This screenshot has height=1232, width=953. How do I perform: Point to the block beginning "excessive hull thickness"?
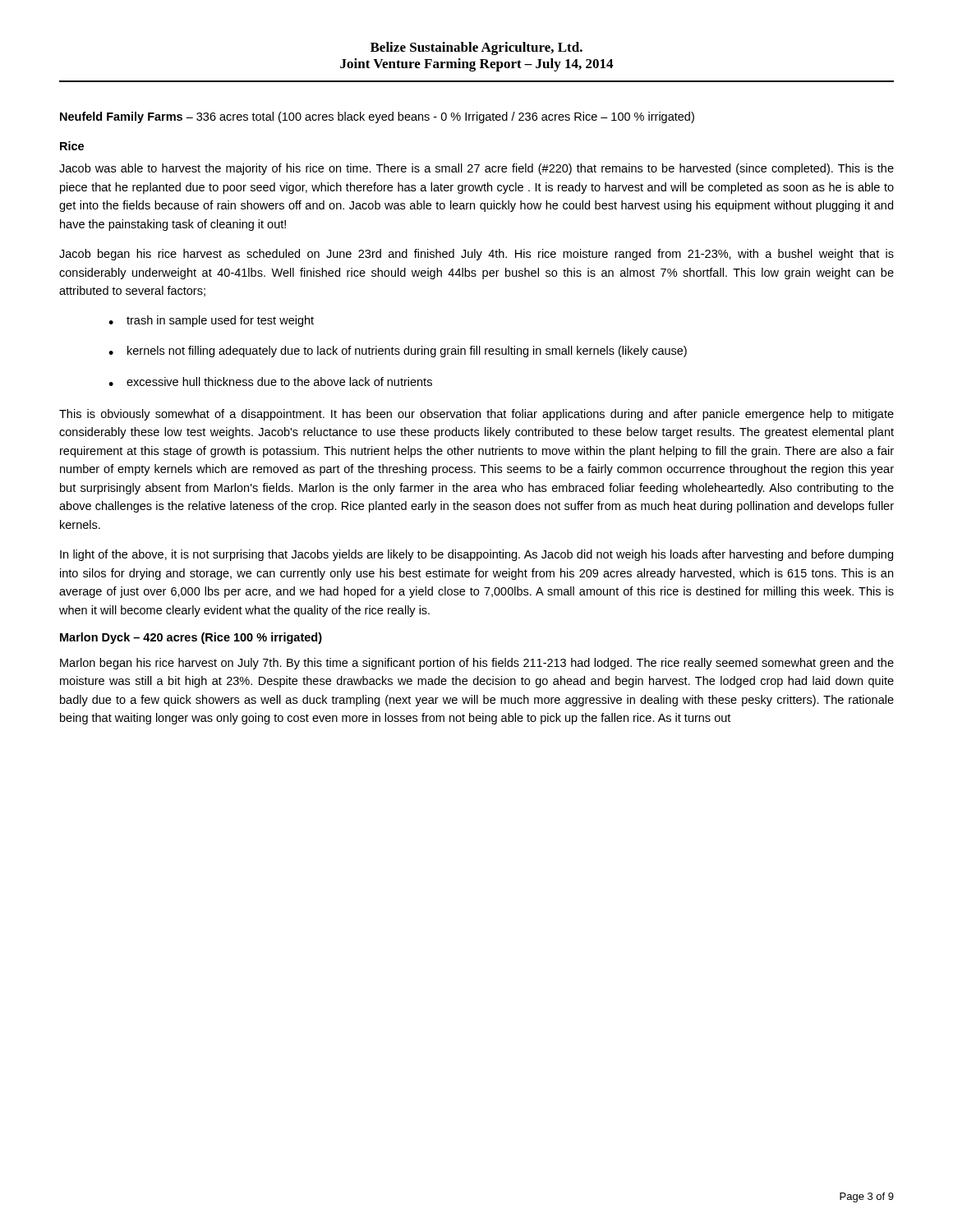[x=280, y=382]
